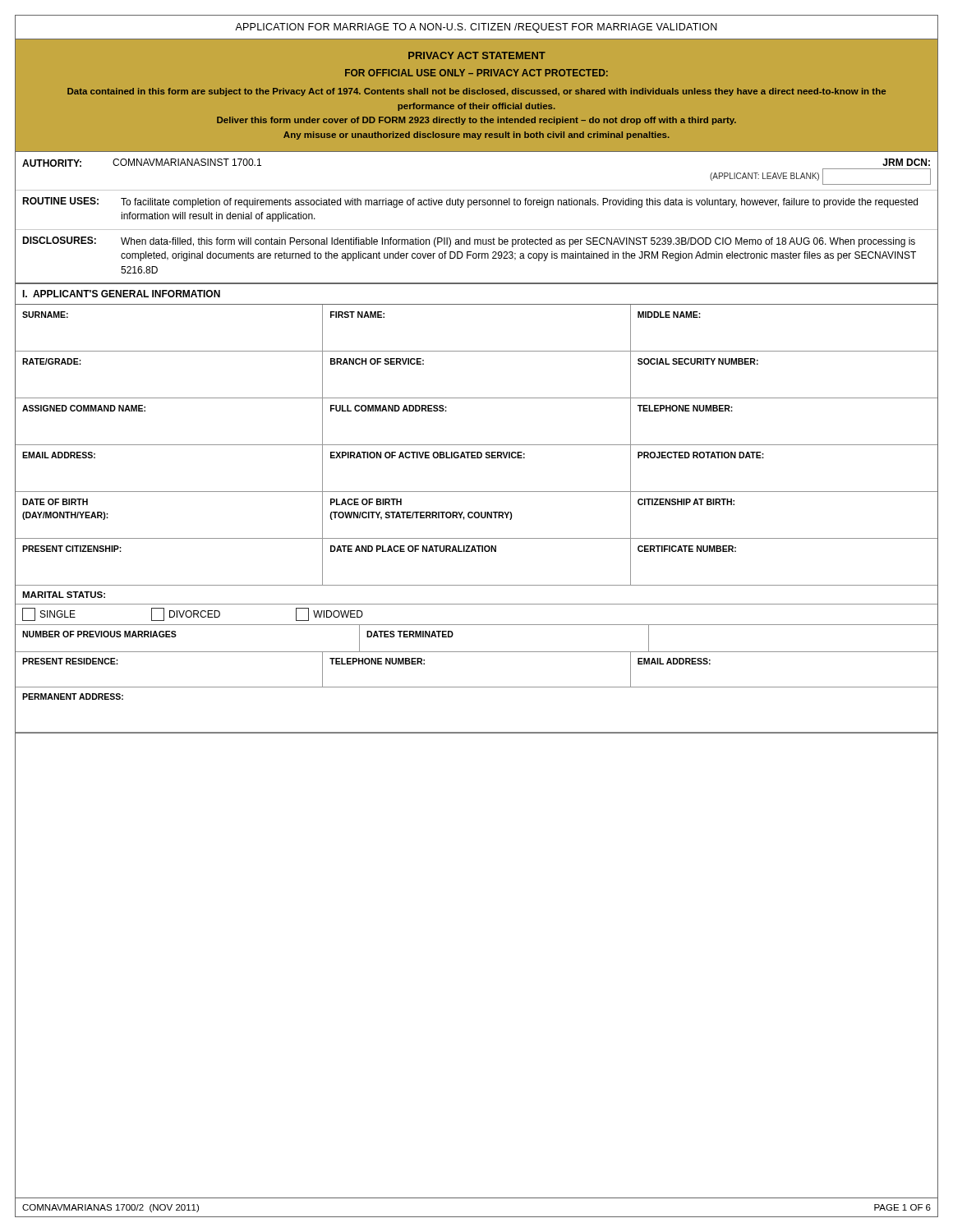Select the table that reads "EMAIL ADDRESS: EXPIRATION"
The height and width of the screenshot is (1232, 953).
tap(476, 469)
